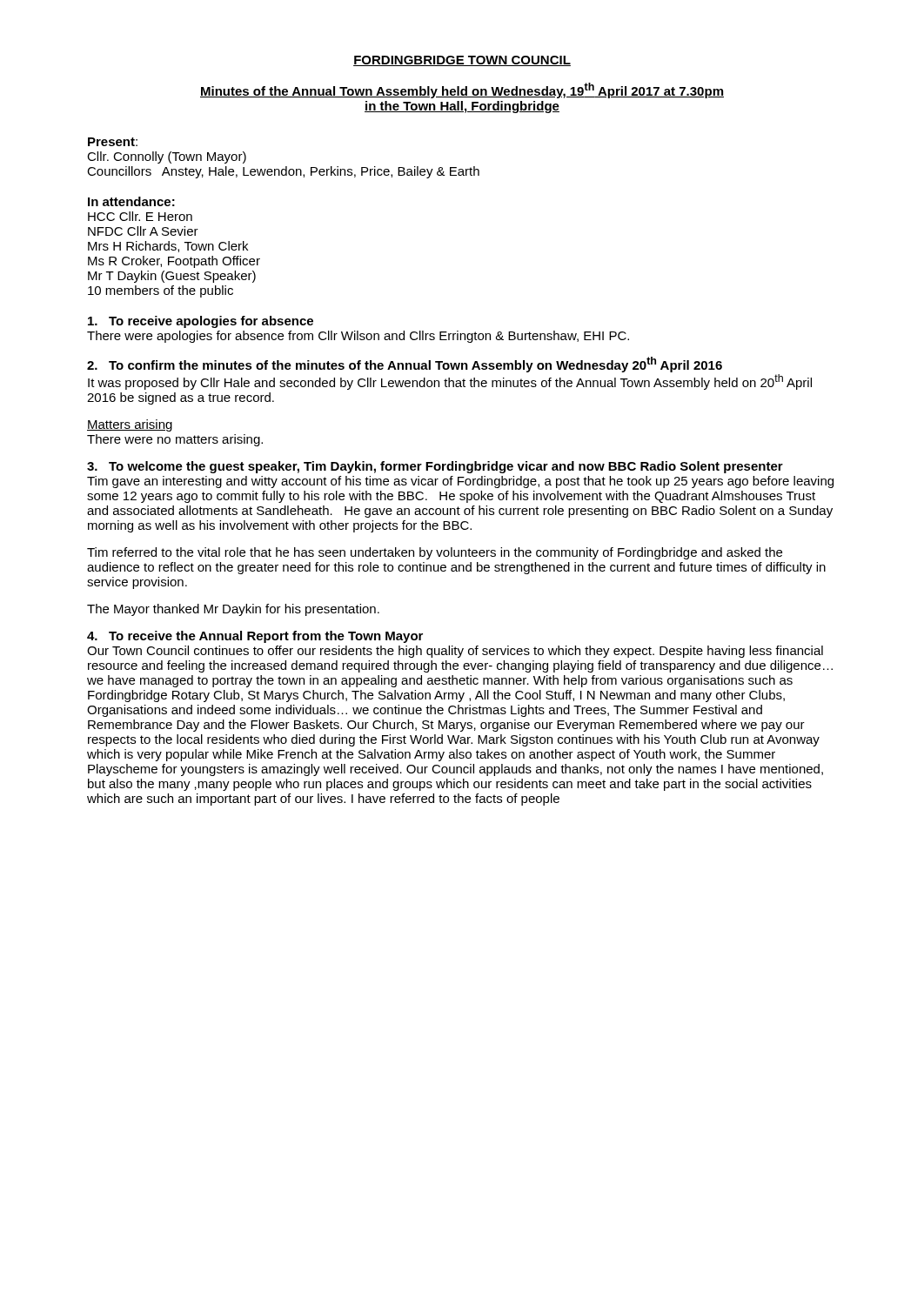Point to "FORDINGBRIDGE TOWN COUNCIL"
This screenshot has width=924, height=1305.
(x=462, y=60)
